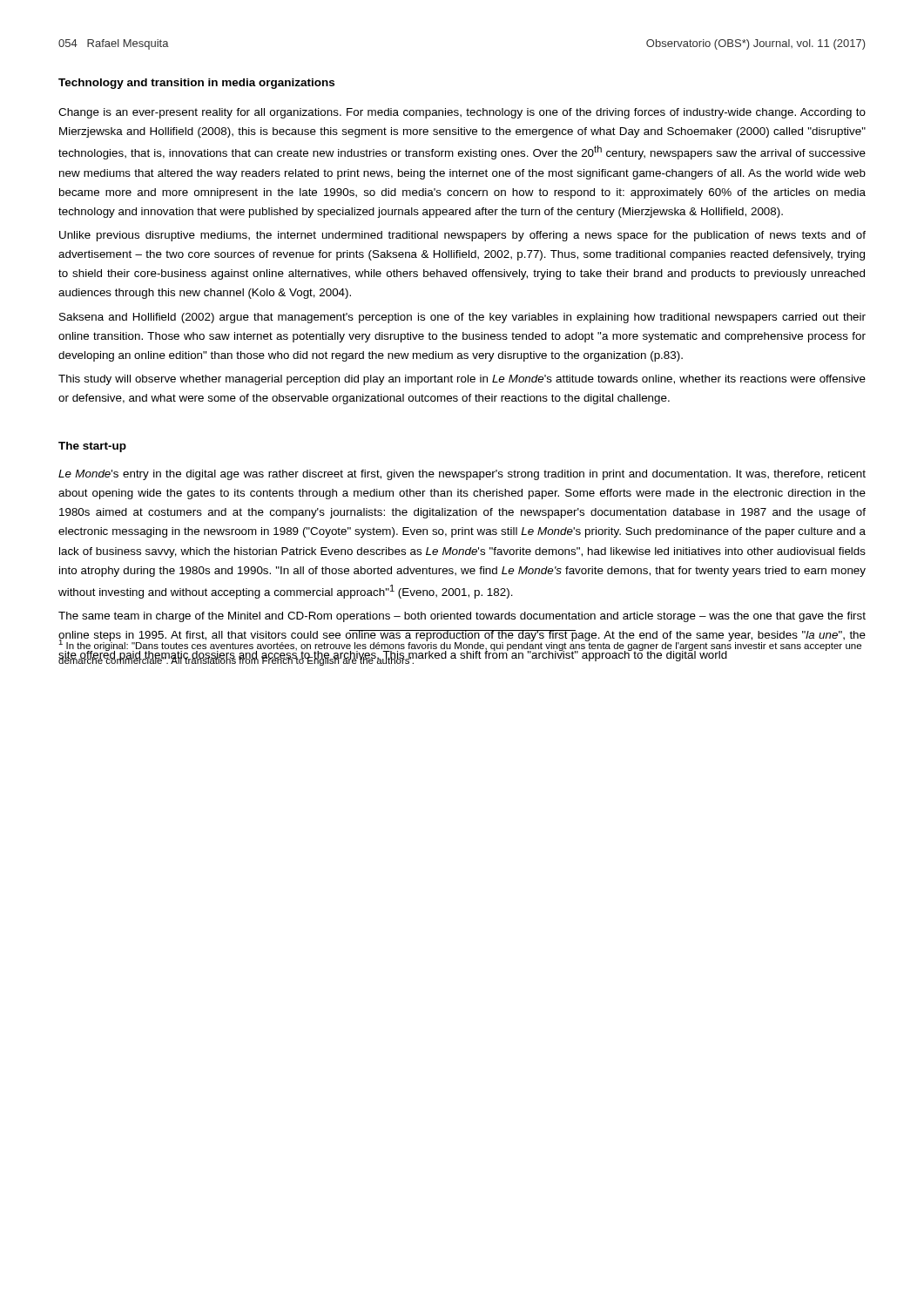Viewport: 924px width, 1307px height.
Task: Navigate to the passage starting "Technology and transition in"
Action: pos(197,82)
